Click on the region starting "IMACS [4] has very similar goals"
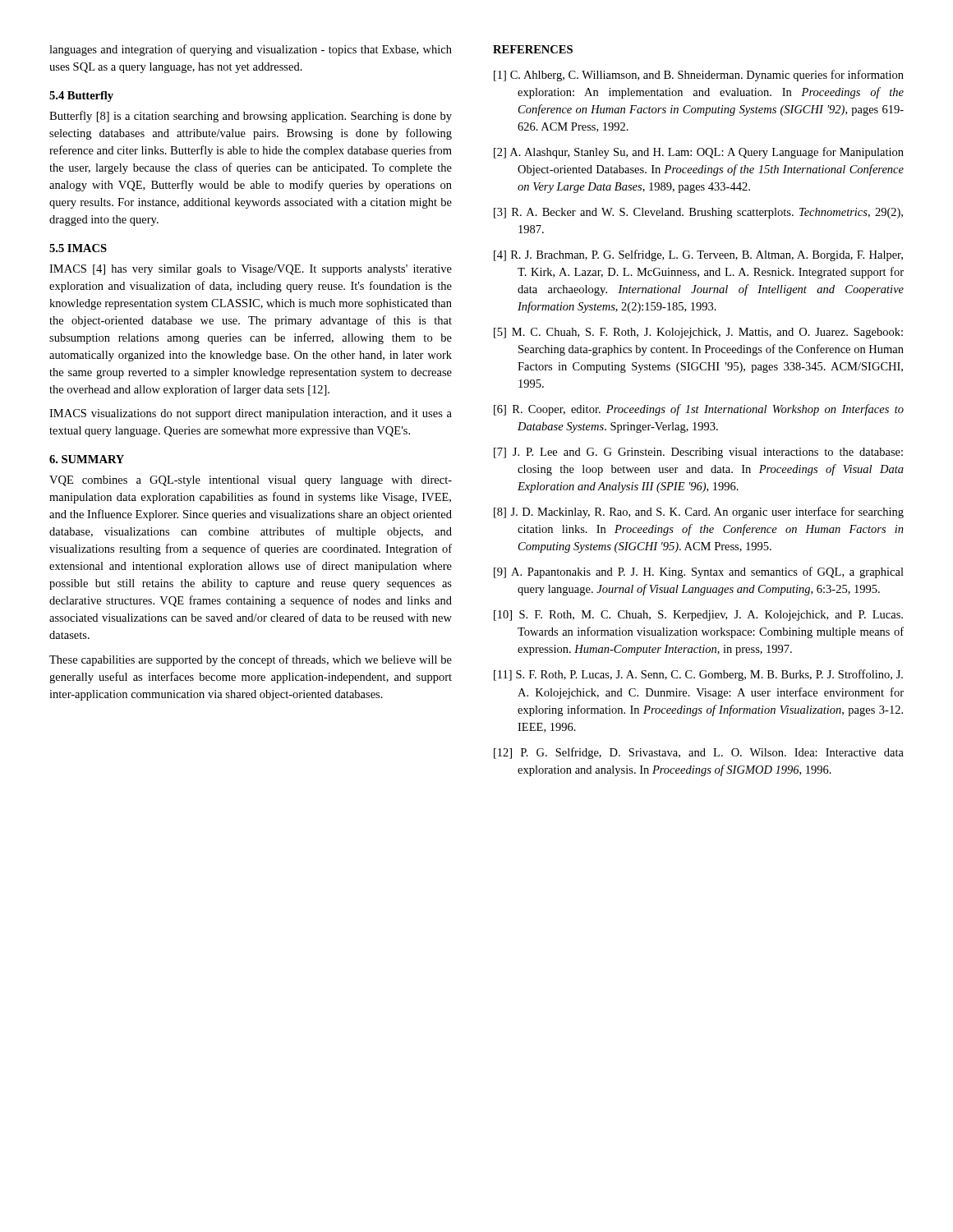953x1232 pixels. (x=251, y=329)
